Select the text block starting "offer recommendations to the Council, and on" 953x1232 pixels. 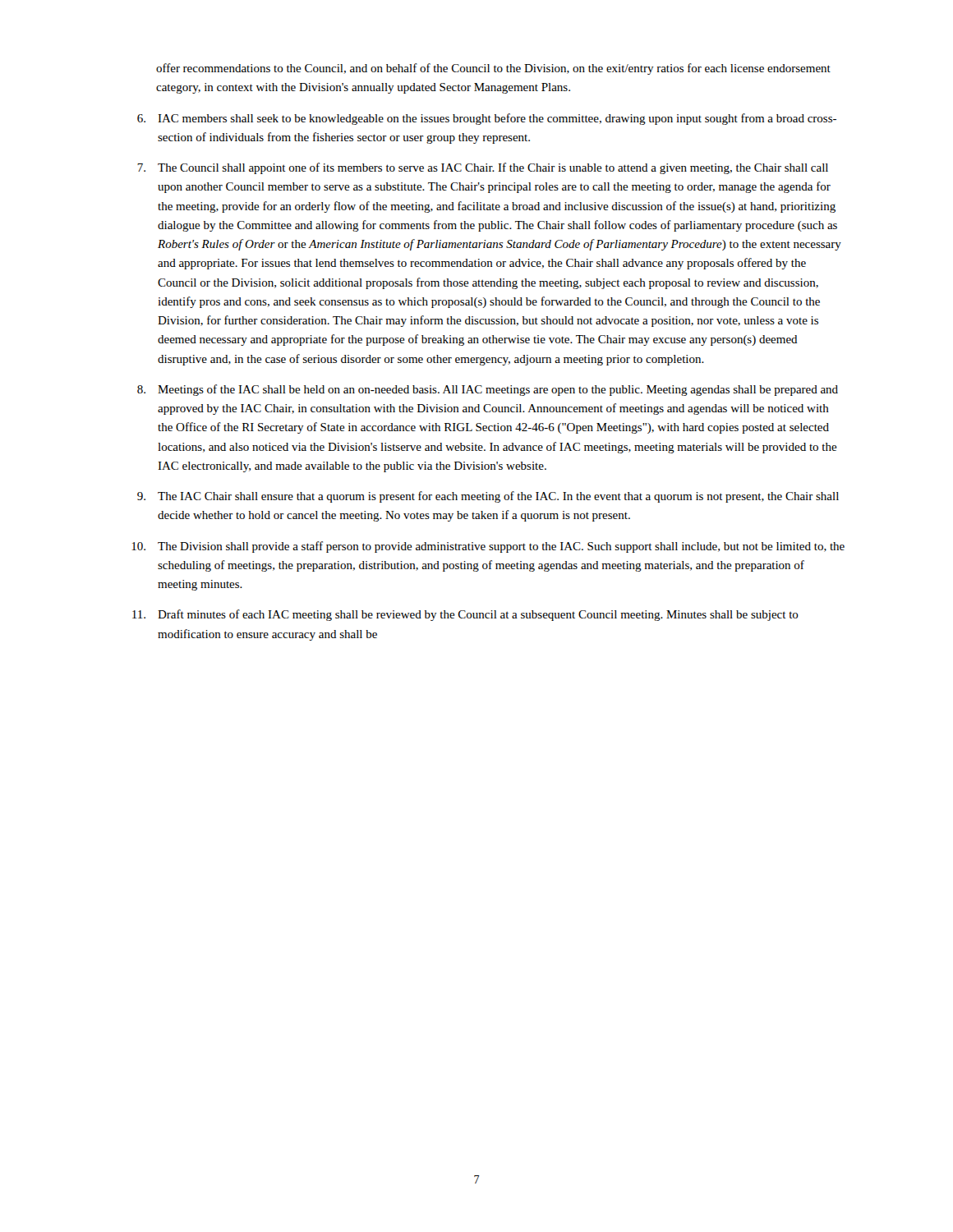[493, 78]
